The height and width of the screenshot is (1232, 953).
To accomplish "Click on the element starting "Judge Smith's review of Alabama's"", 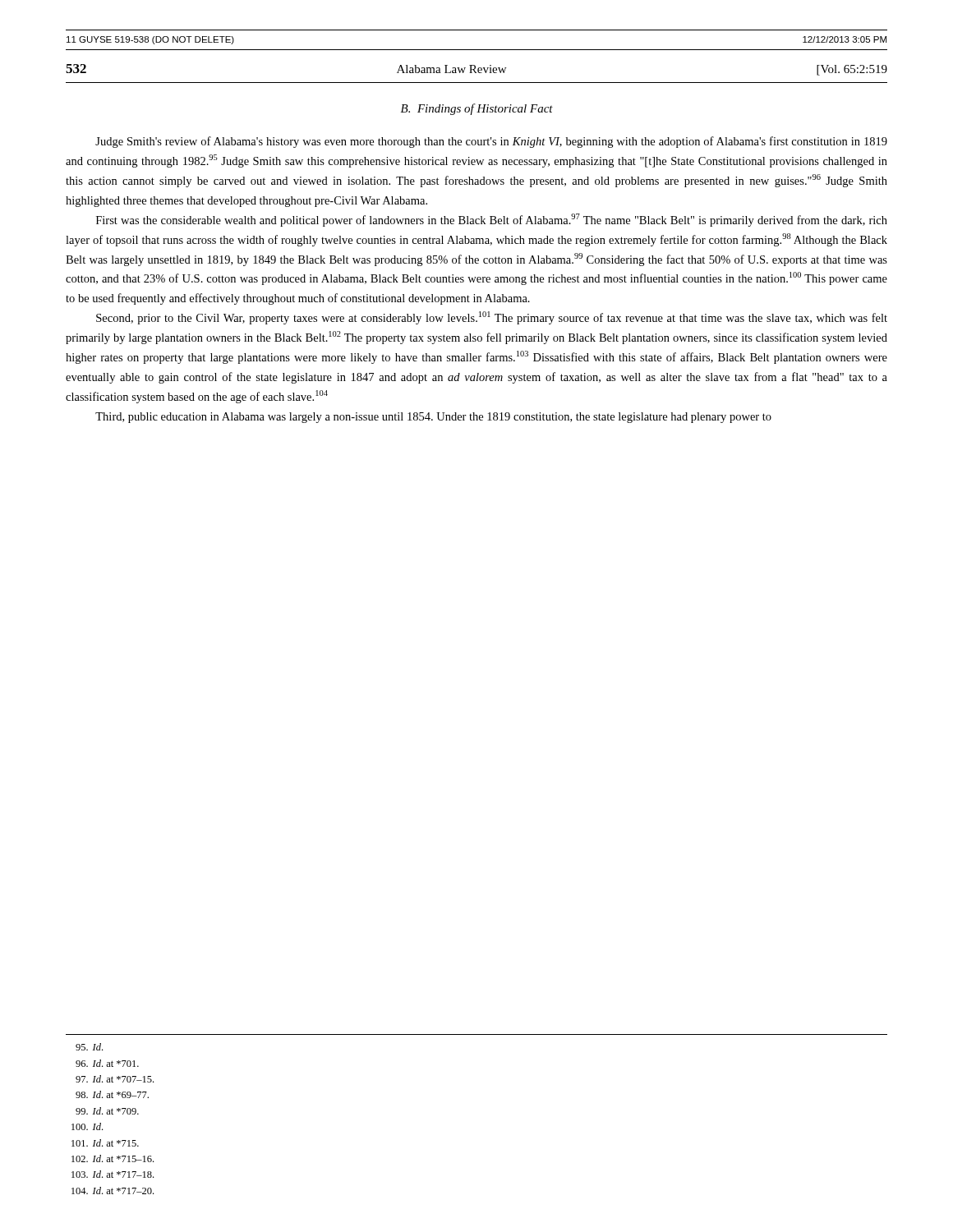I will tap(476, 280).
